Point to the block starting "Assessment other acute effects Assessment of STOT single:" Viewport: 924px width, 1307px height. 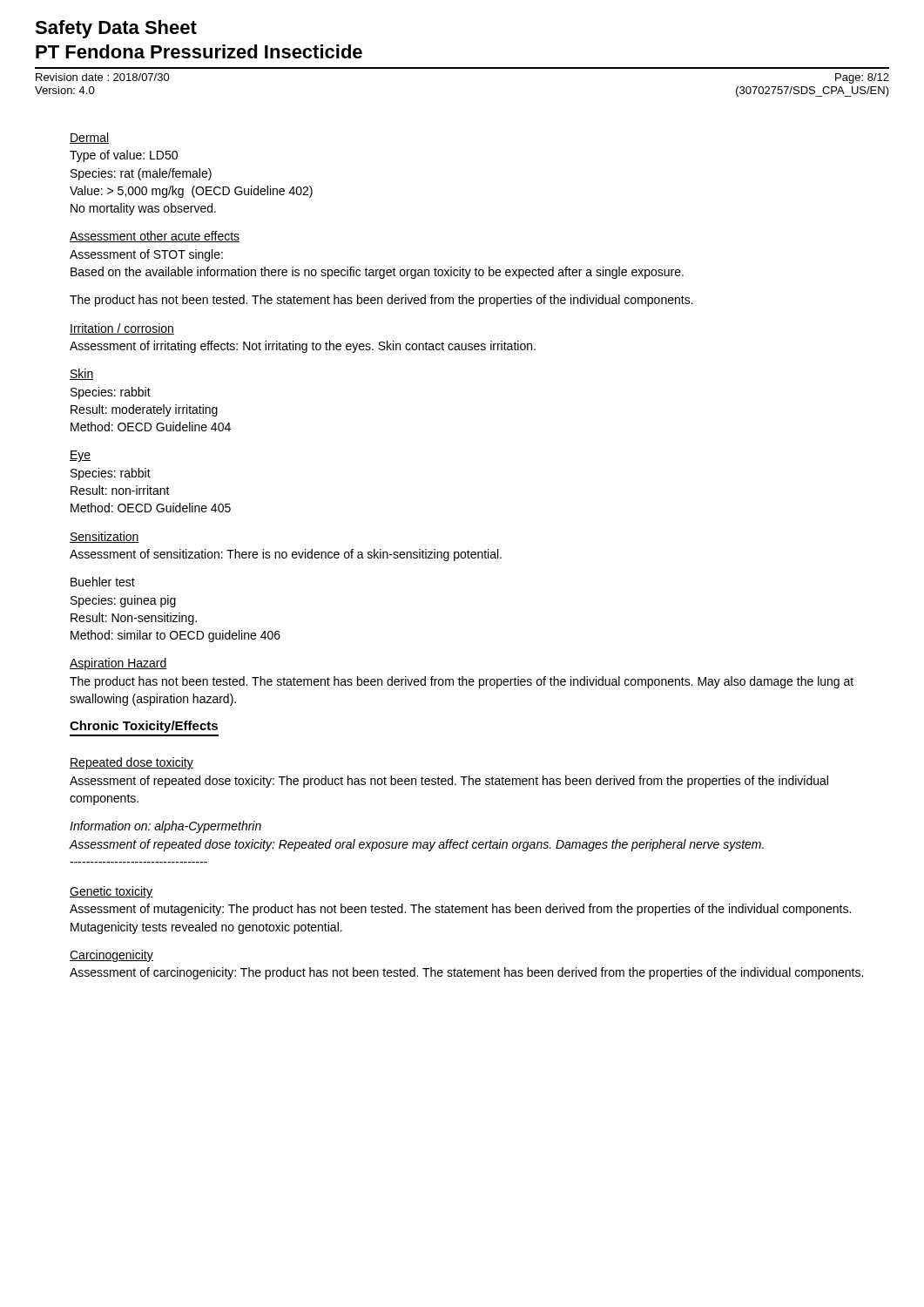pyautogui.click(x=155, y=237)
